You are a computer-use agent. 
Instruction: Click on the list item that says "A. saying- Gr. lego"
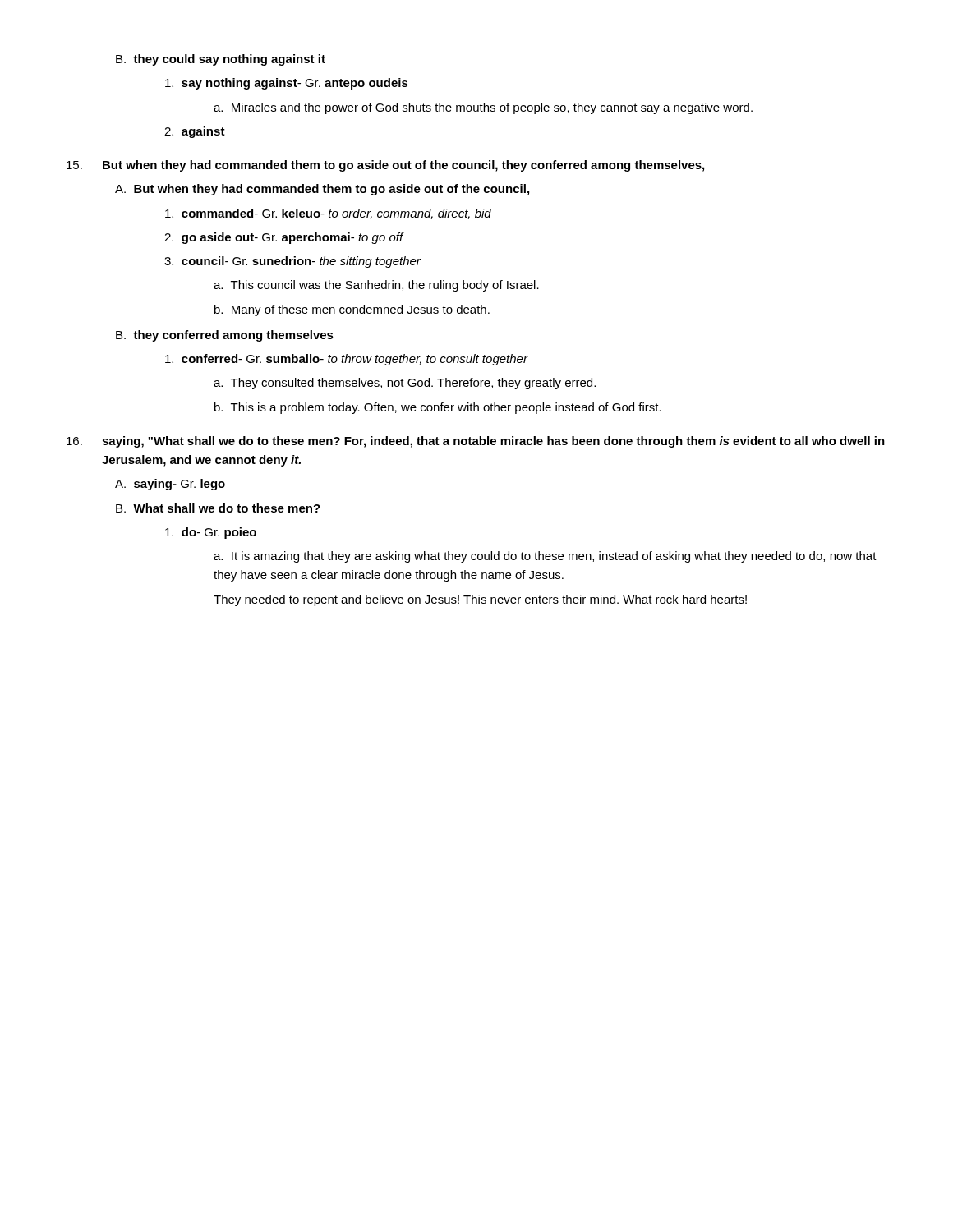coord(170,484)
